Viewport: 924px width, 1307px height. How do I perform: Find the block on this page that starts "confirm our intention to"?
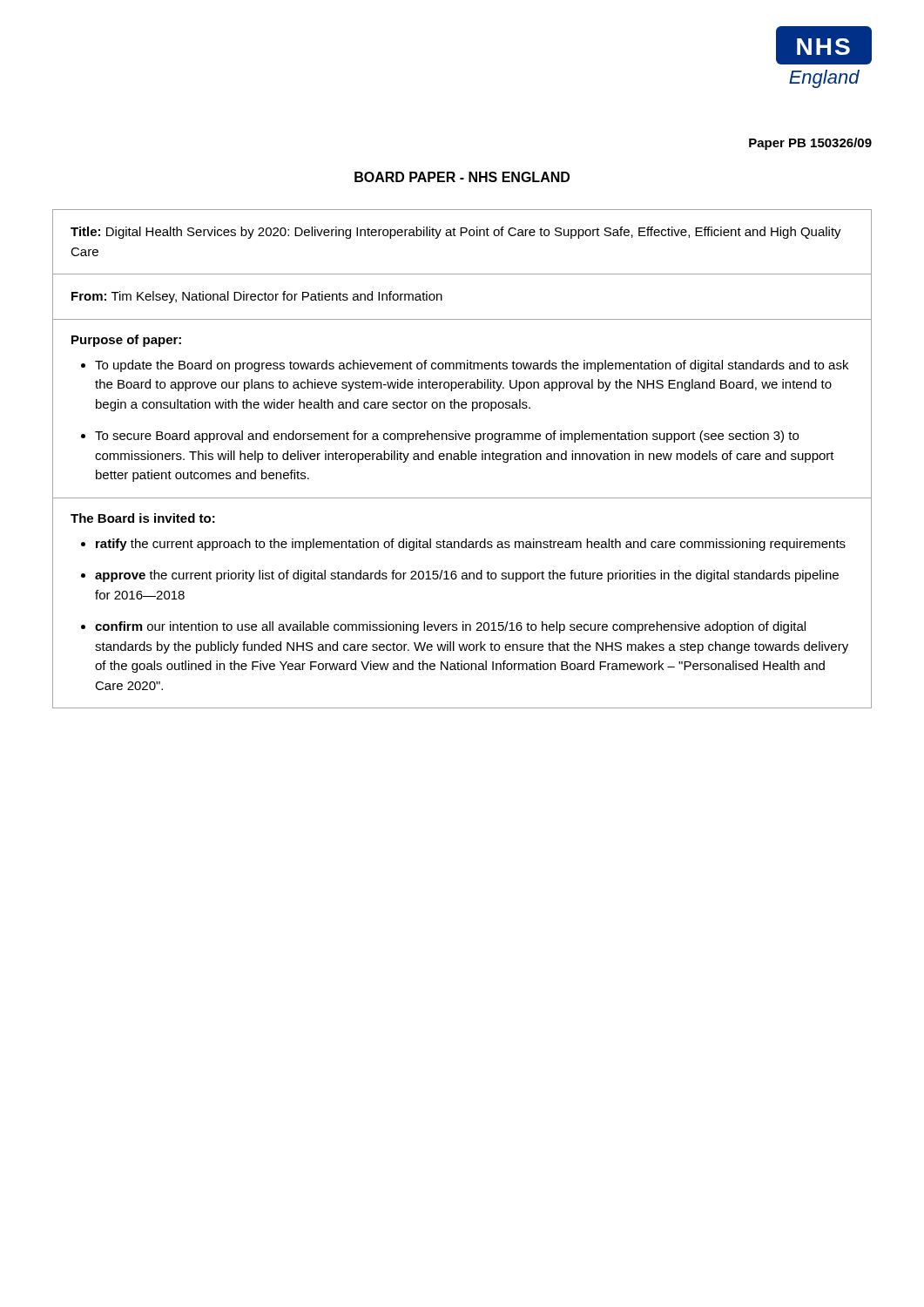coord(472,655)
